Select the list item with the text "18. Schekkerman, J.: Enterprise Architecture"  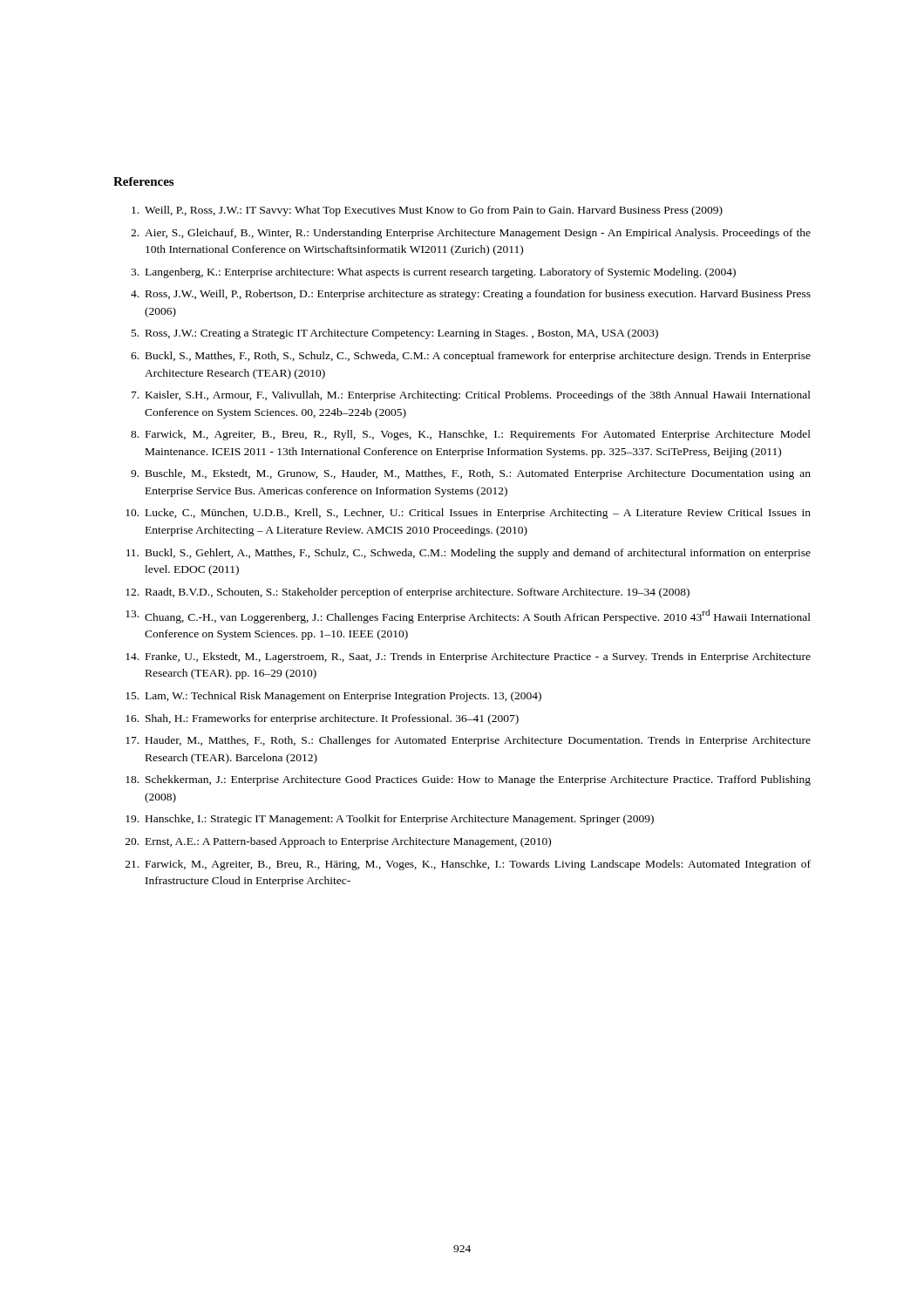462,788
